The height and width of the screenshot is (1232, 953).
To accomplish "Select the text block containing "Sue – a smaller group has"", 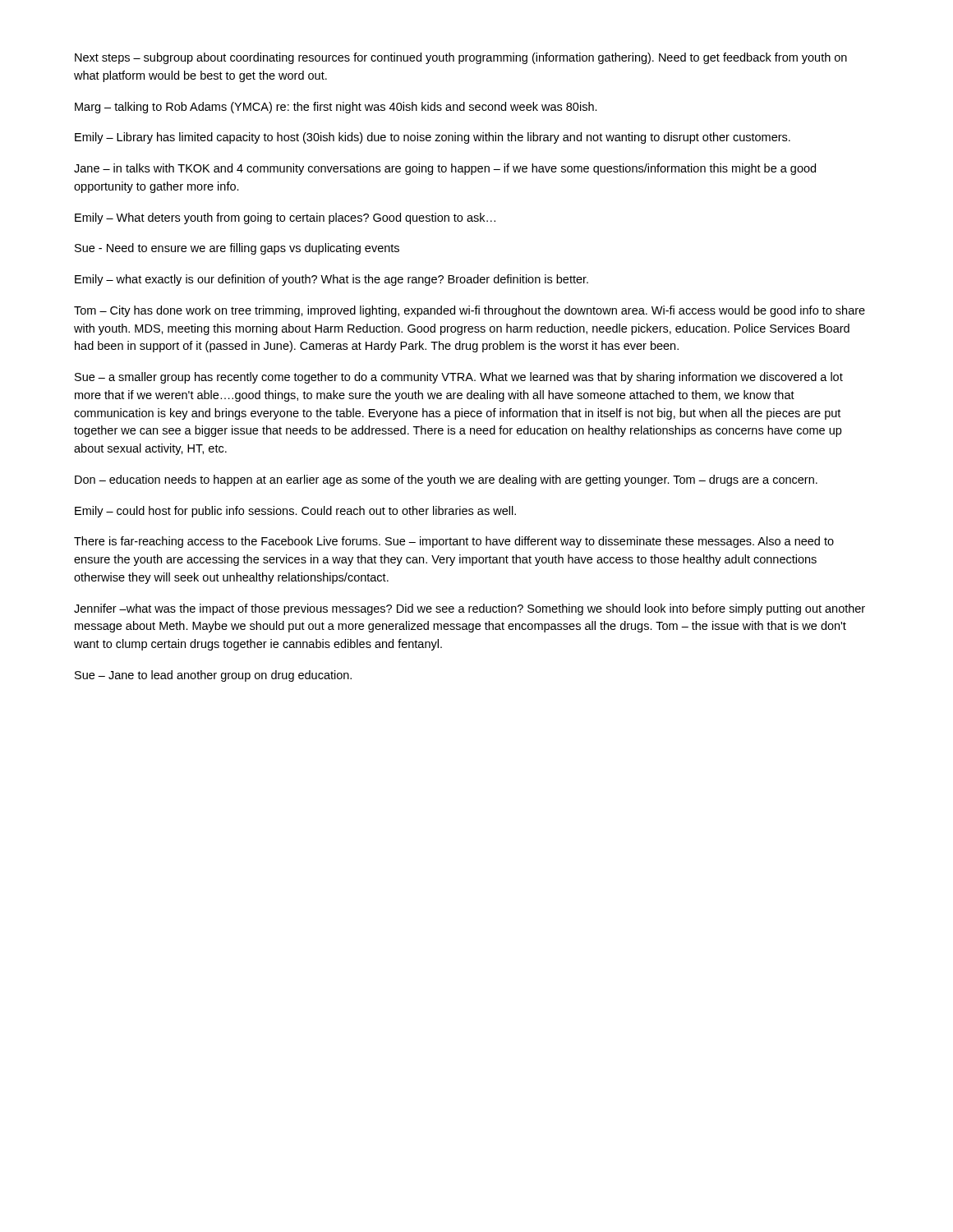I will pos(458,413).
